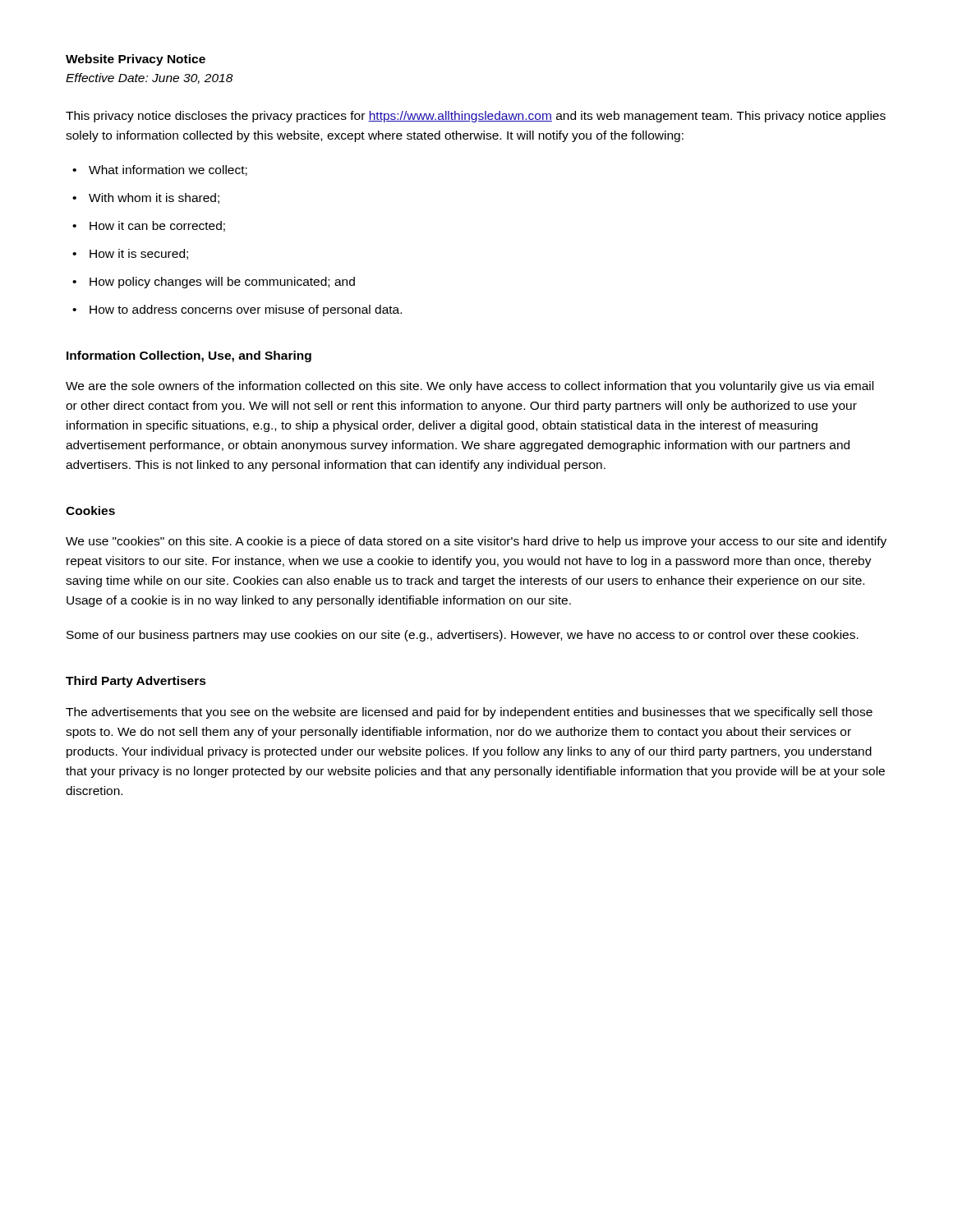953x1232 pixels.
Task: Click on the block starting "How it is"
Action: (x=139, y=253)
